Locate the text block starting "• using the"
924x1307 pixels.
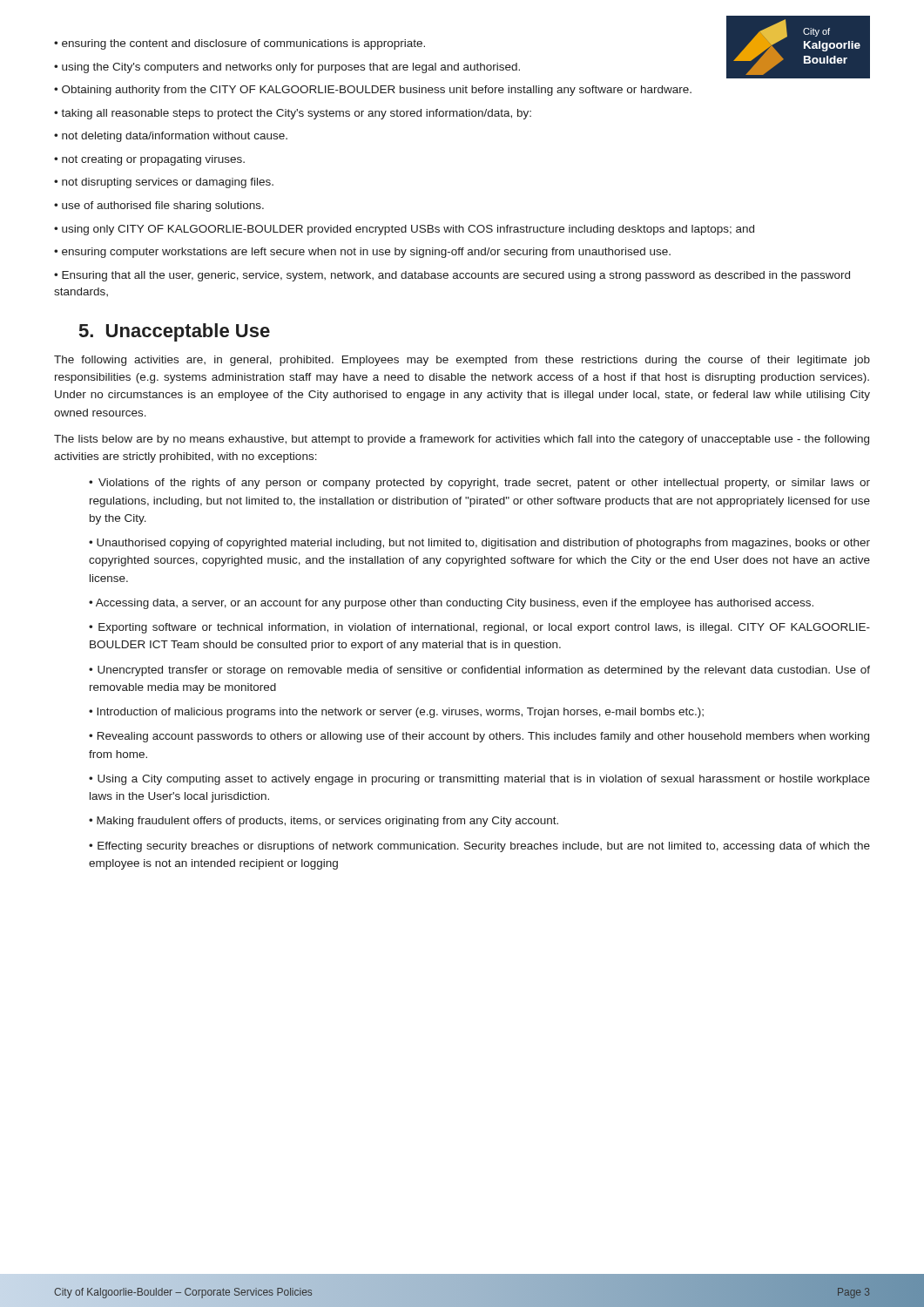[288, 66]
